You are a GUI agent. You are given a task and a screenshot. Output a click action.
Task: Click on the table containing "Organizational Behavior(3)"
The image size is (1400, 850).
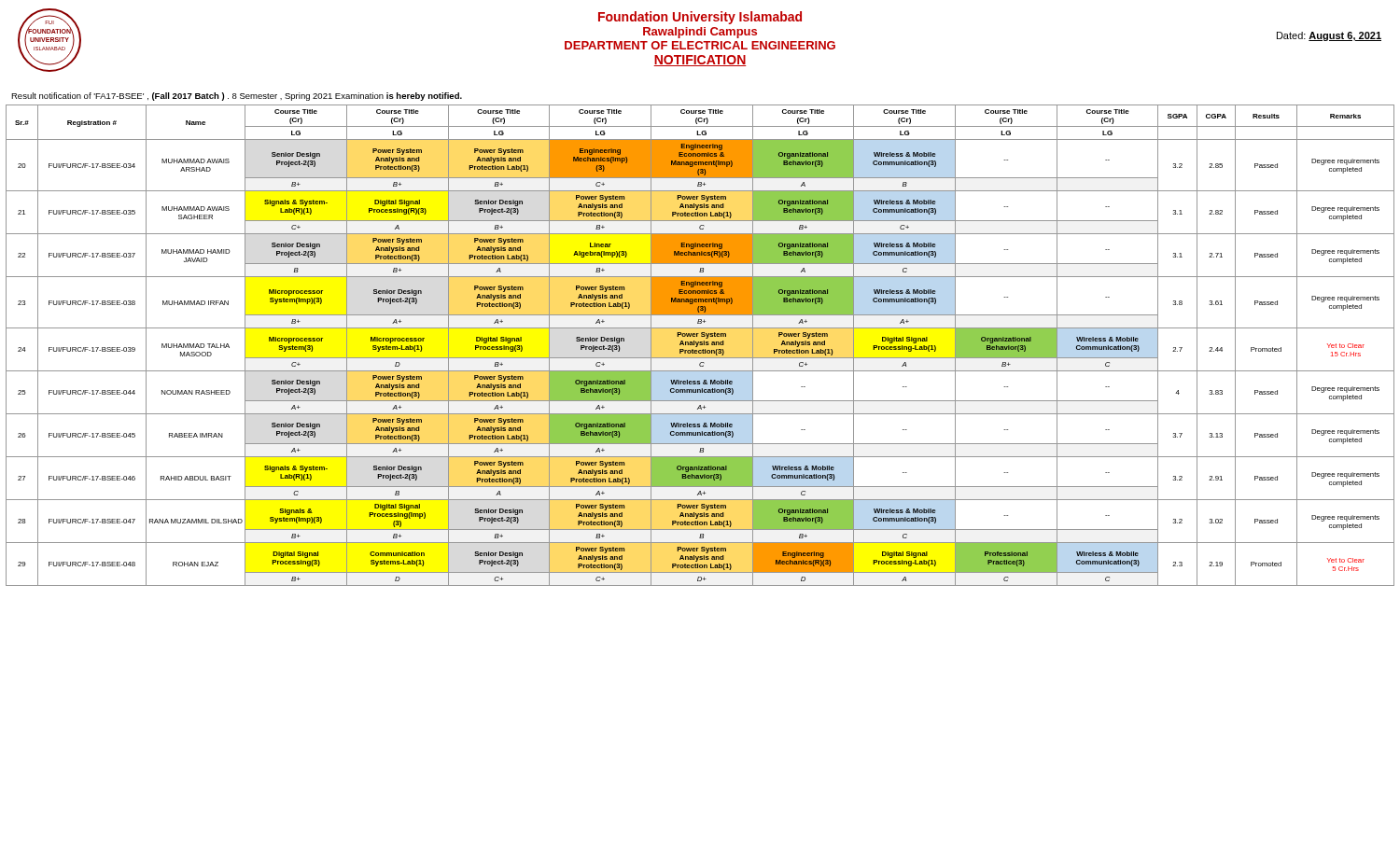700,475
